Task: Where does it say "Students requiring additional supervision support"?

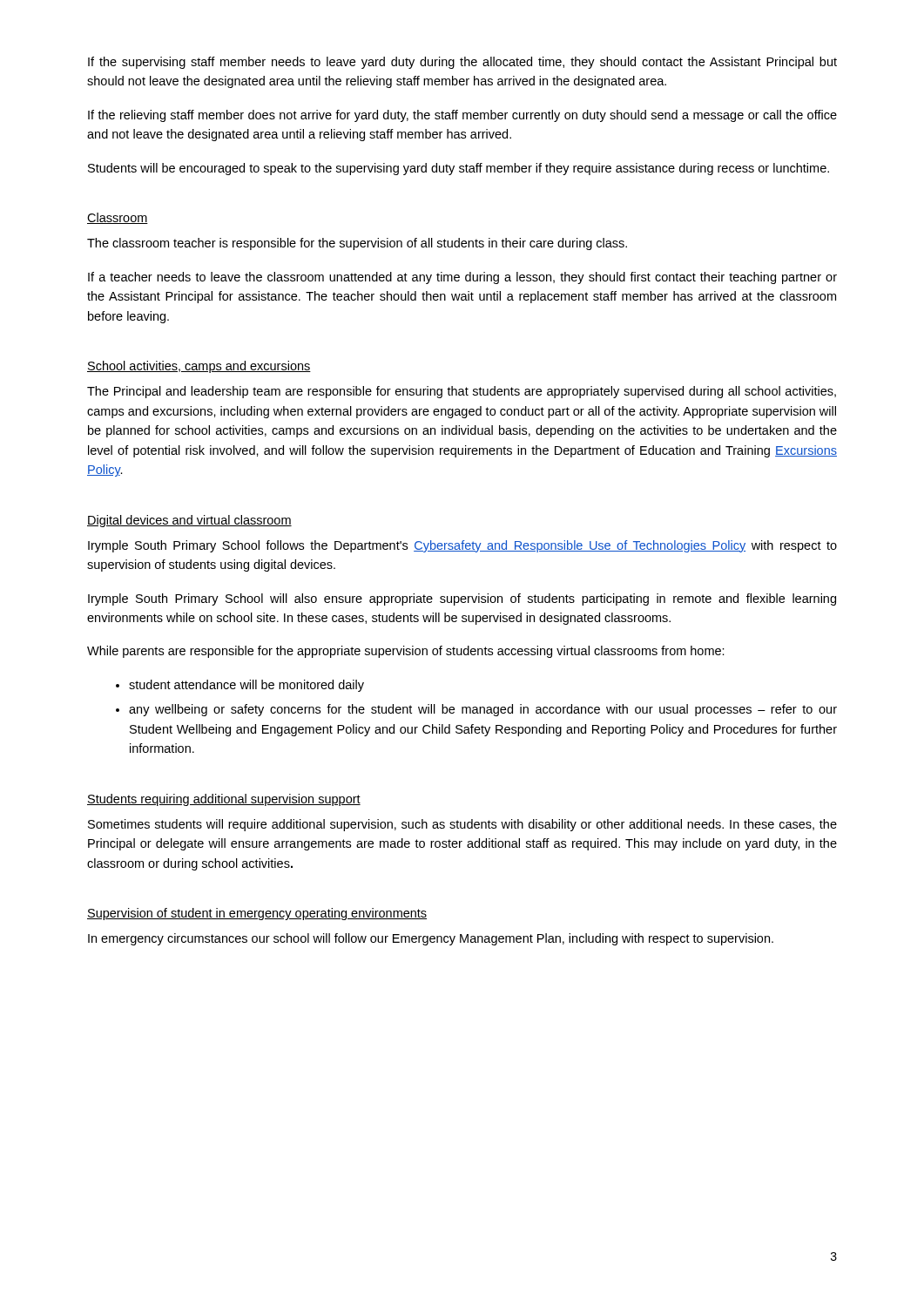Action: click(x=224, y=799)
